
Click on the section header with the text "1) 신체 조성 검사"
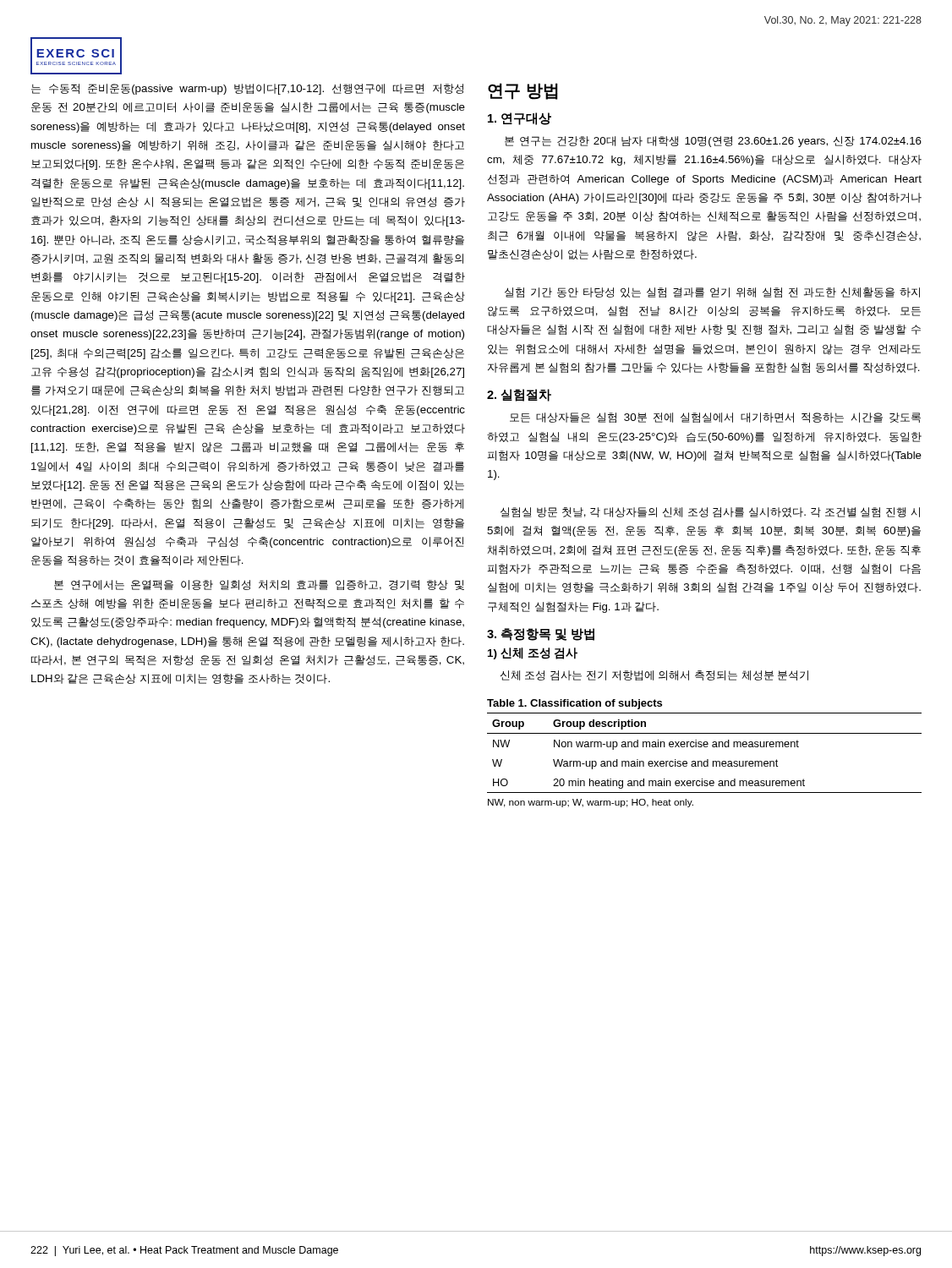click(532, 653)
